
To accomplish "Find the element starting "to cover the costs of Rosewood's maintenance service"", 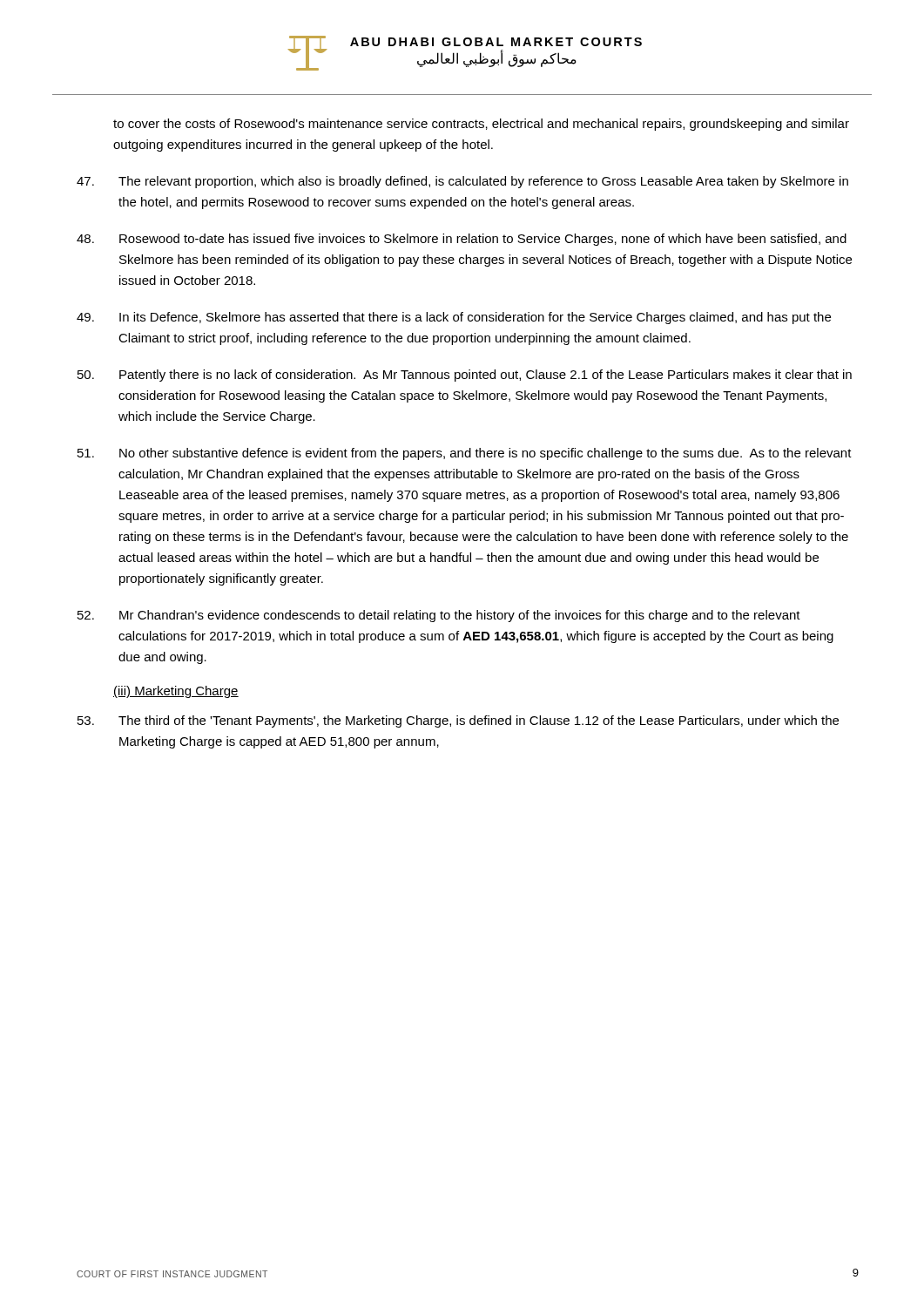I will (481, 134).
